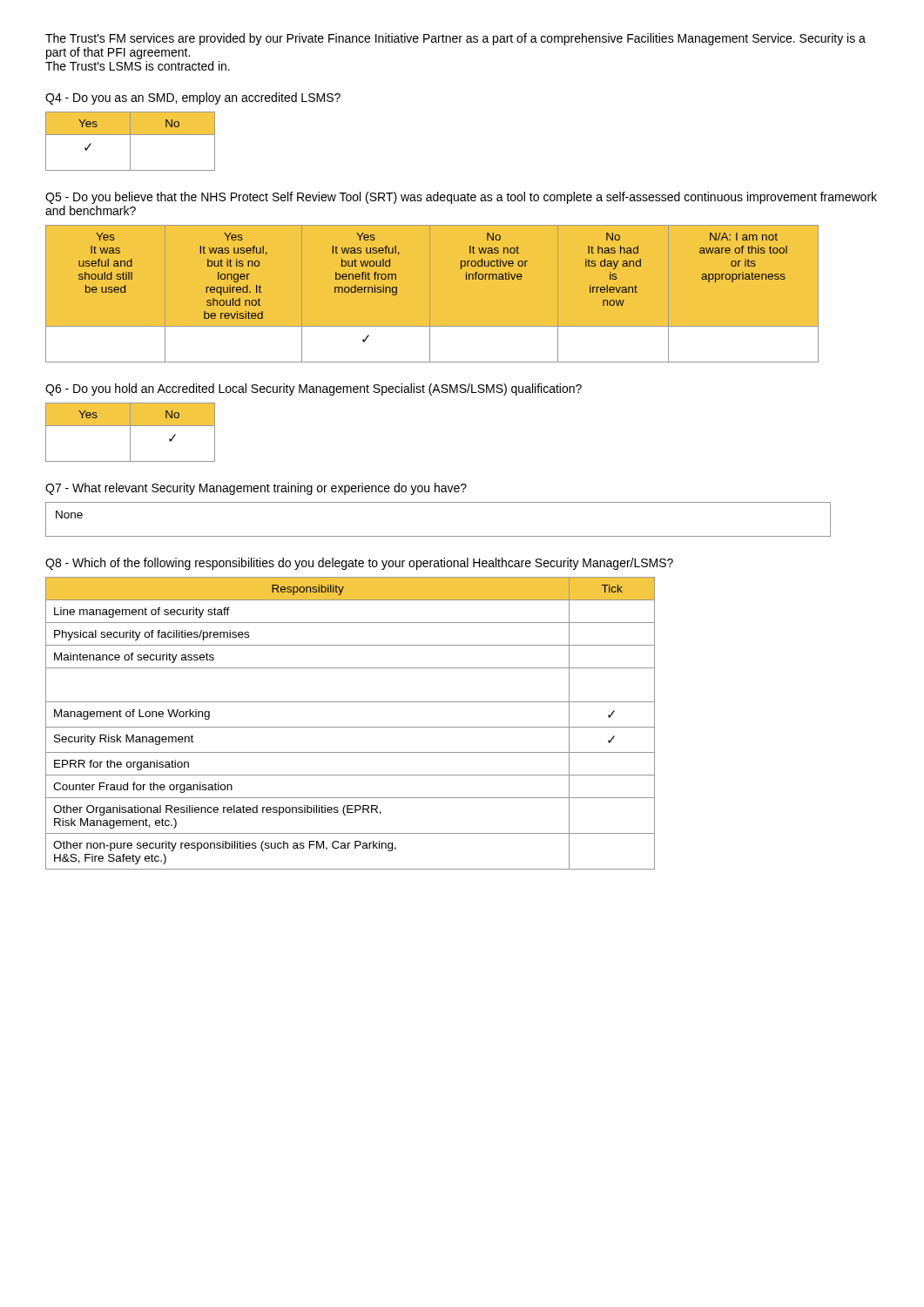924x1307 pixels.
Task: Click on the table containing "None"
Action: click(462, 519)
